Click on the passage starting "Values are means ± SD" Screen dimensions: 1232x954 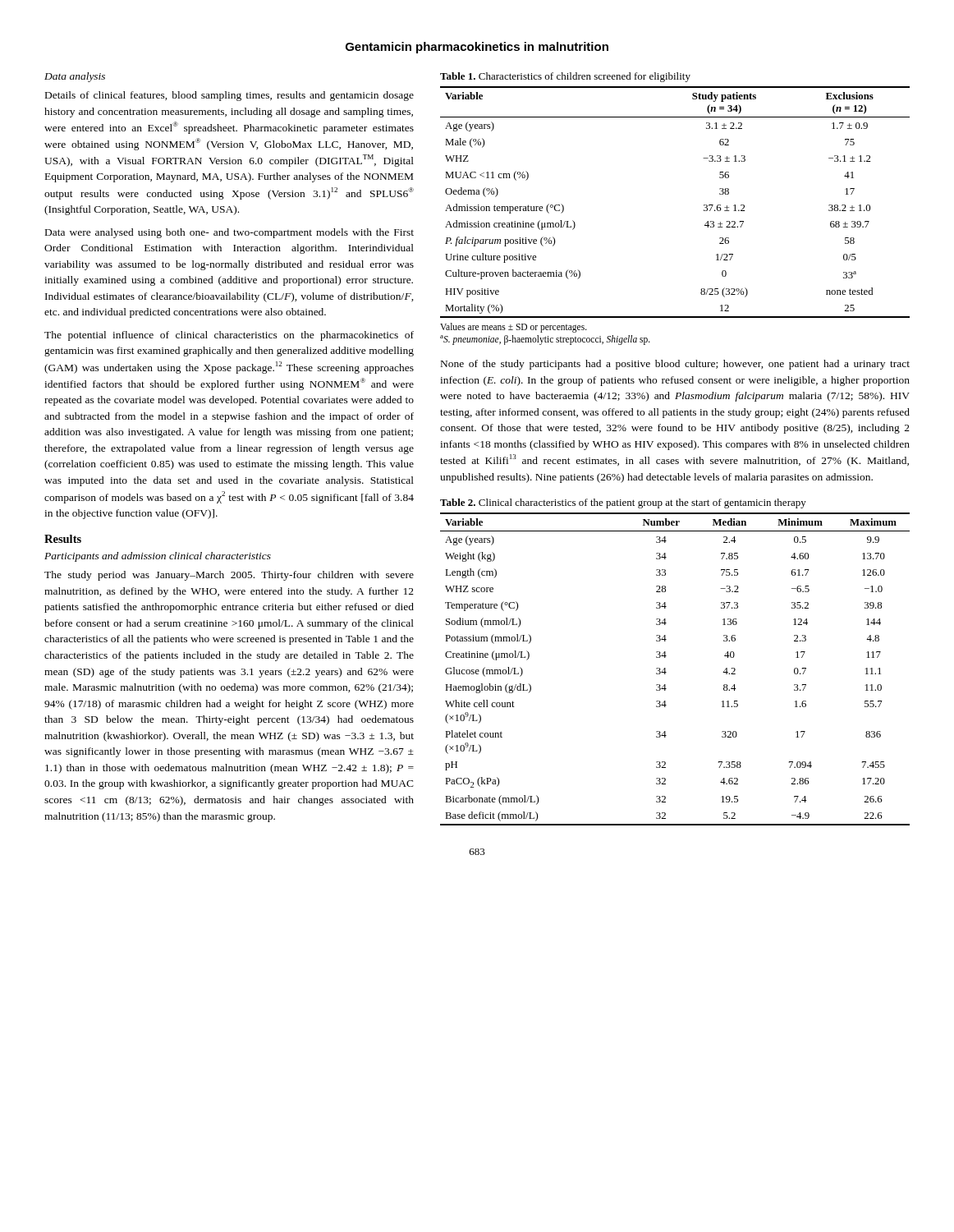tap(545, 333)
